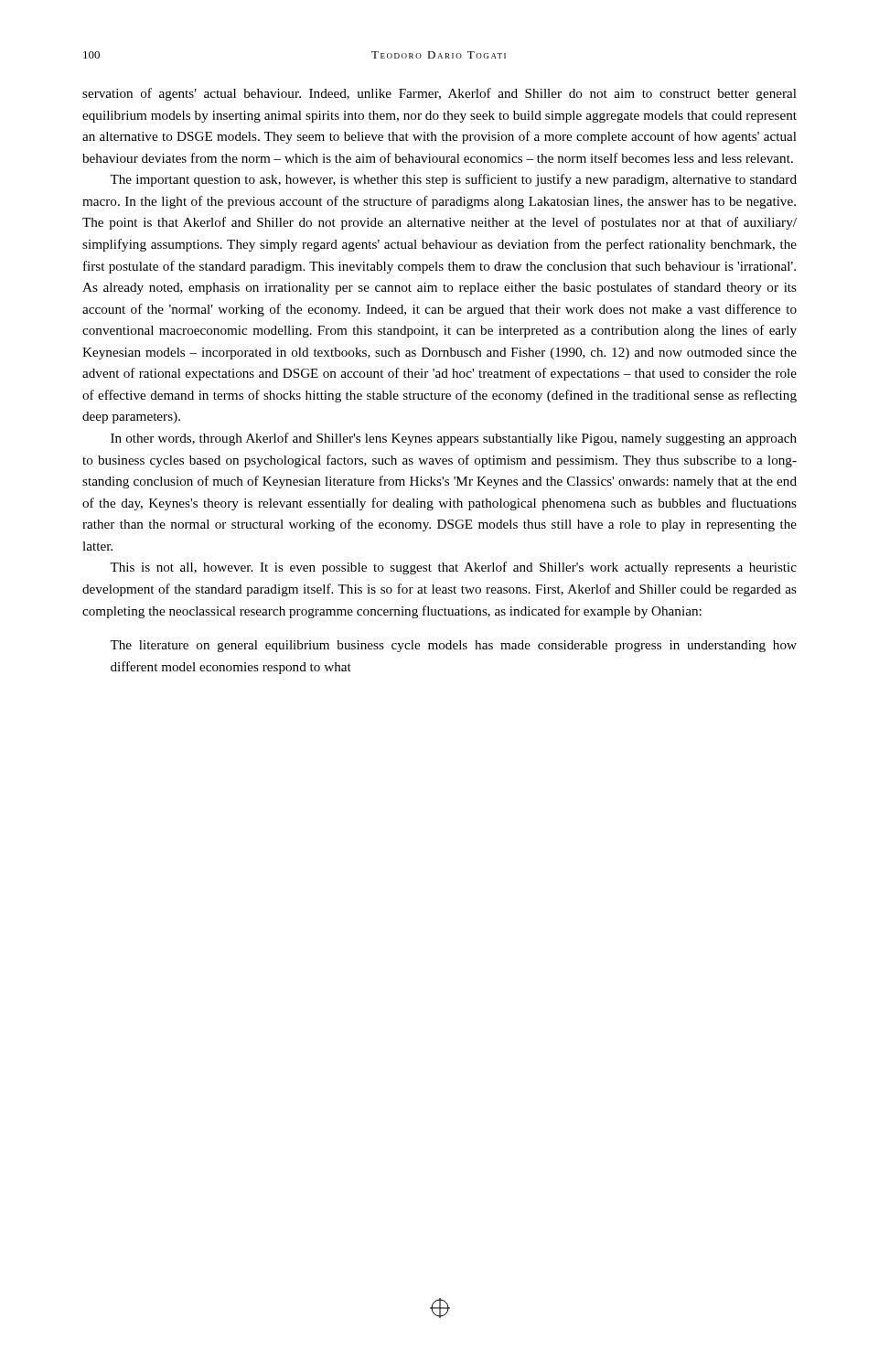The image size is (879, 1372).
Task: Find the text block with the text "servation of agents' actual behaviour. Indeed, unlike Farmer,"
Action: point(440,125)
